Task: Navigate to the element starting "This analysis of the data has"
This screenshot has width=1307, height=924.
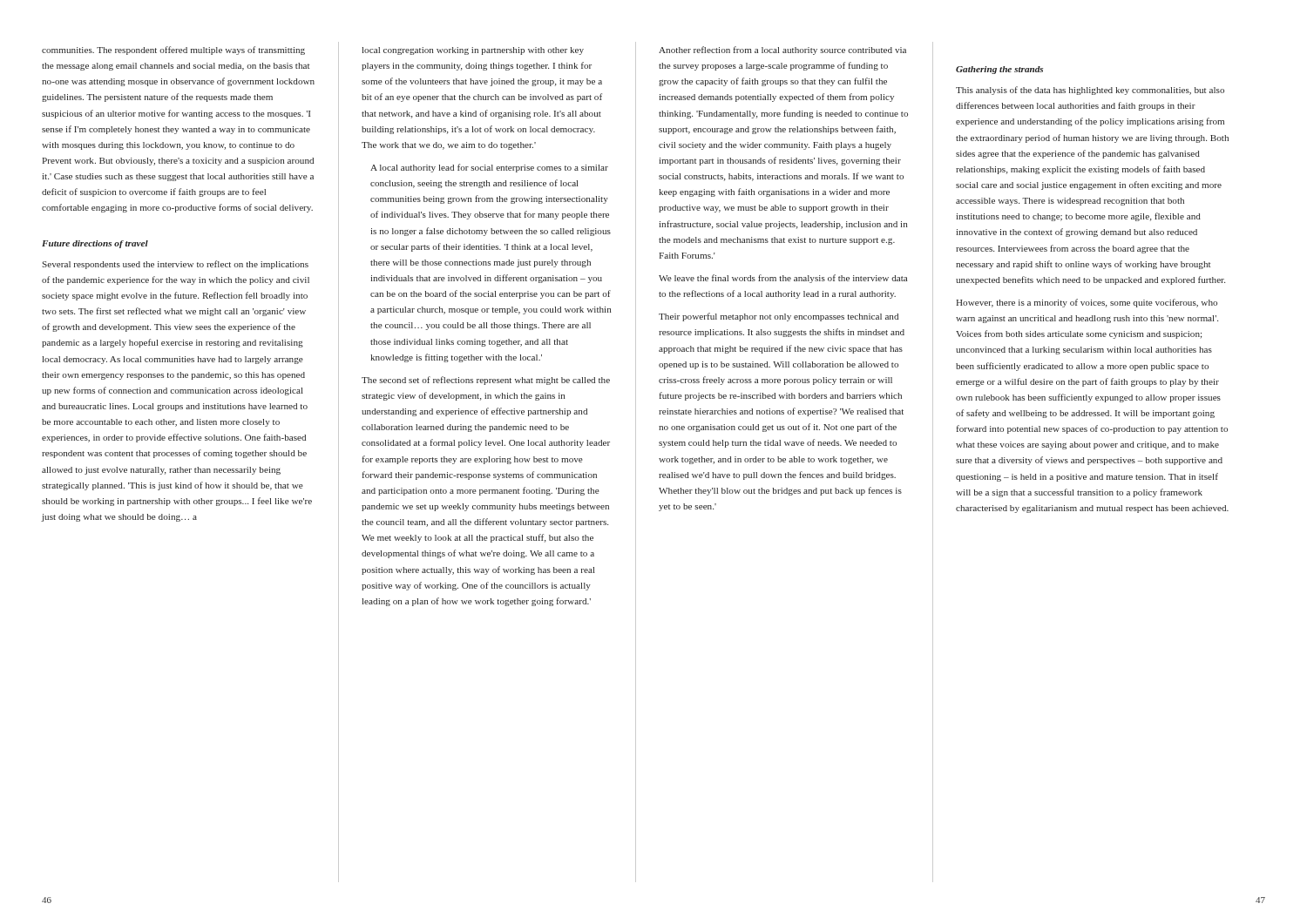Action: coord(1093,299)
